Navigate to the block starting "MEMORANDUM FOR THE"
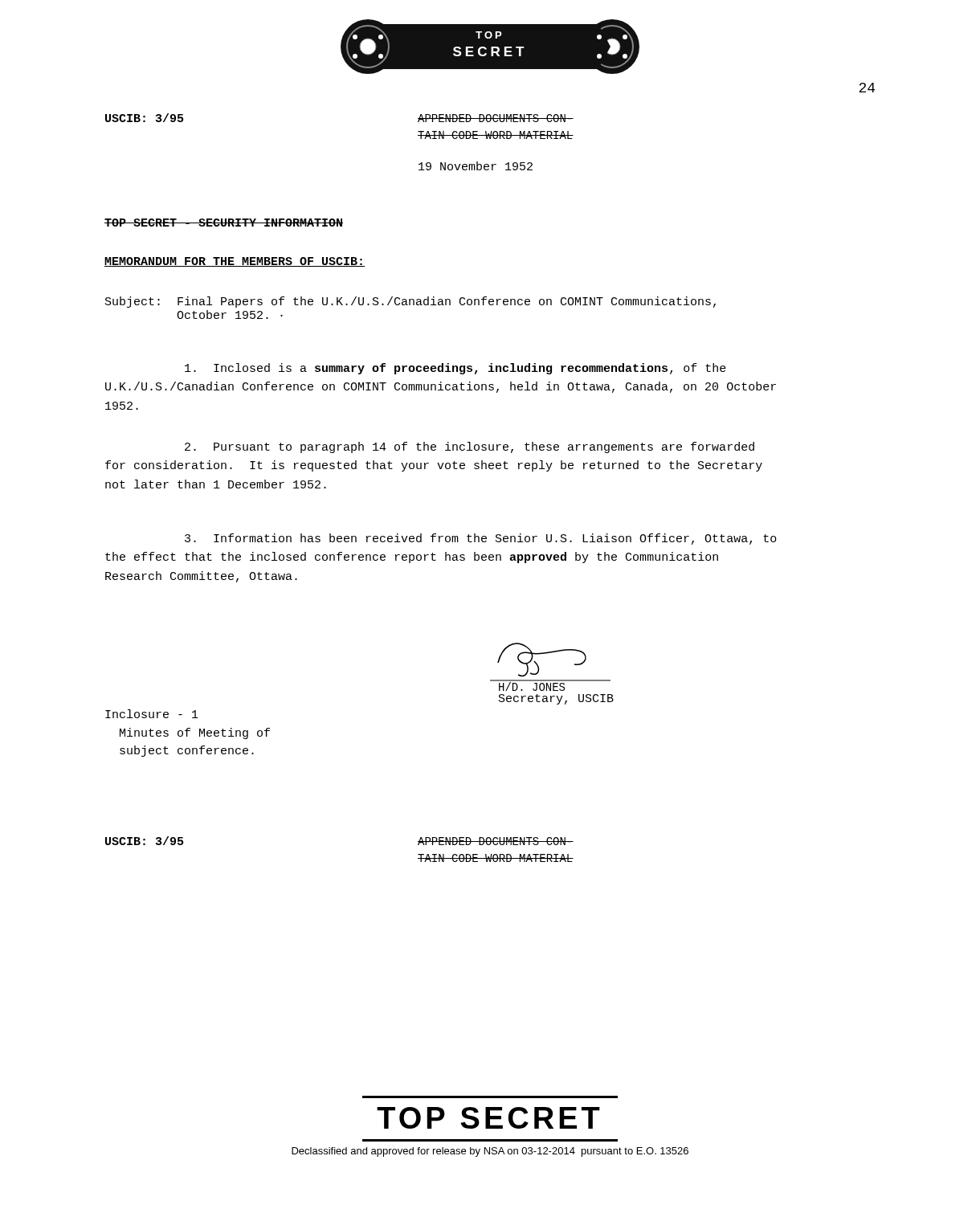 click(235, 262)
